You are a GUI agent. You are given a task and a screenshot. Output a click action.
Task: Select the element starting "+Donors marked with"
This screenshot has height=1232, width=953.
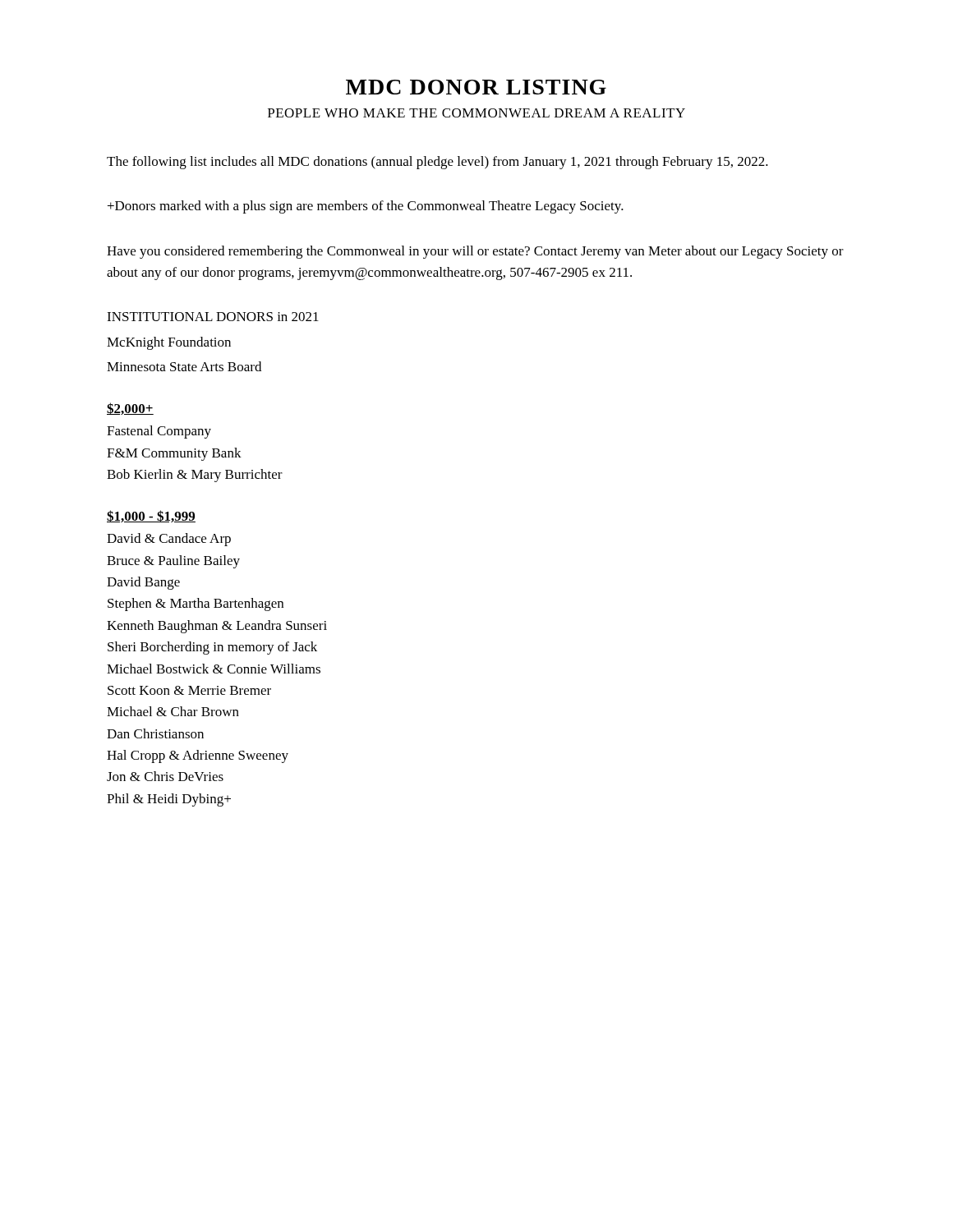(365, 206)
